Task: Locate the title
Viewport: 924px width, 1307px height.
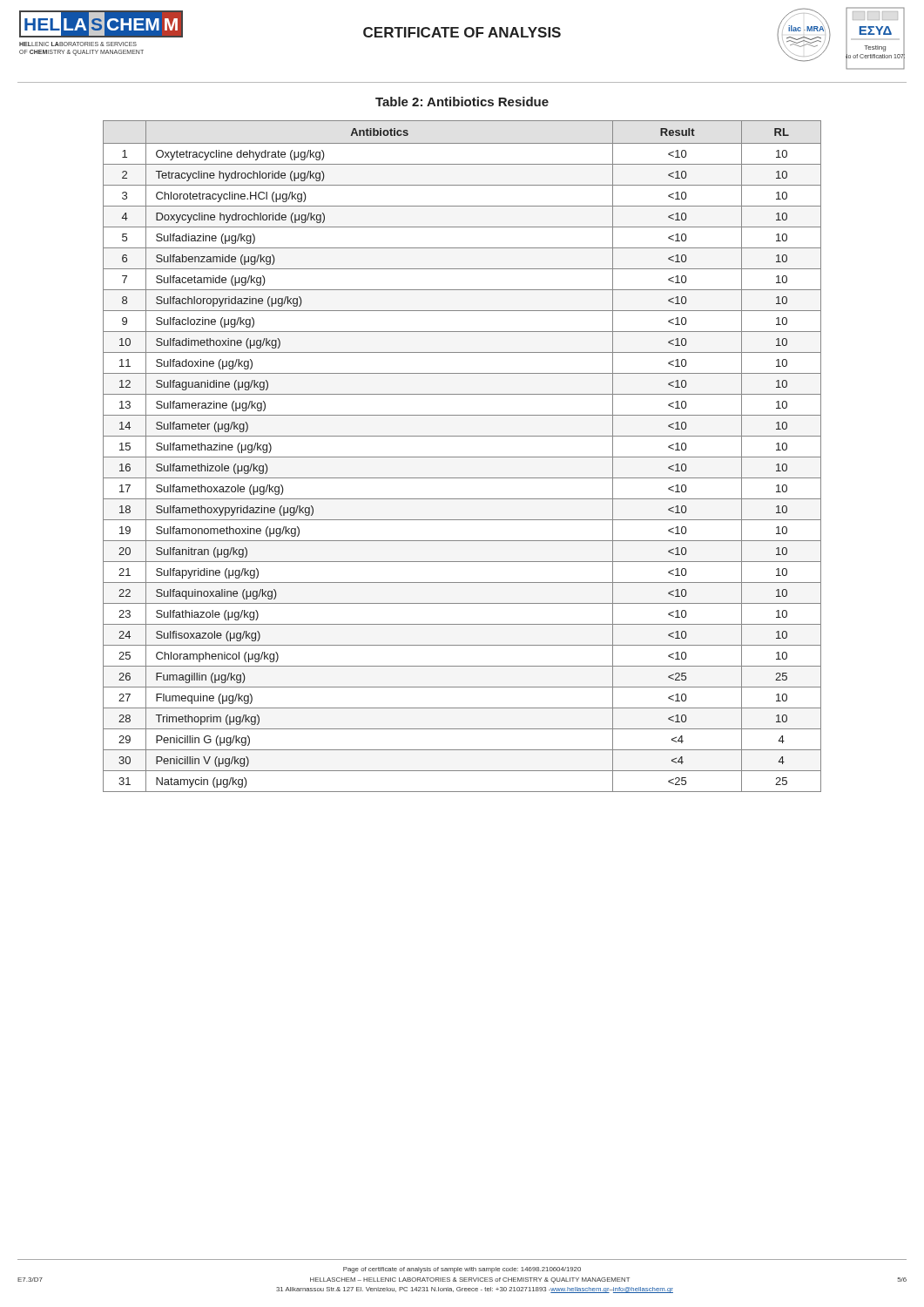Action: 462,33
